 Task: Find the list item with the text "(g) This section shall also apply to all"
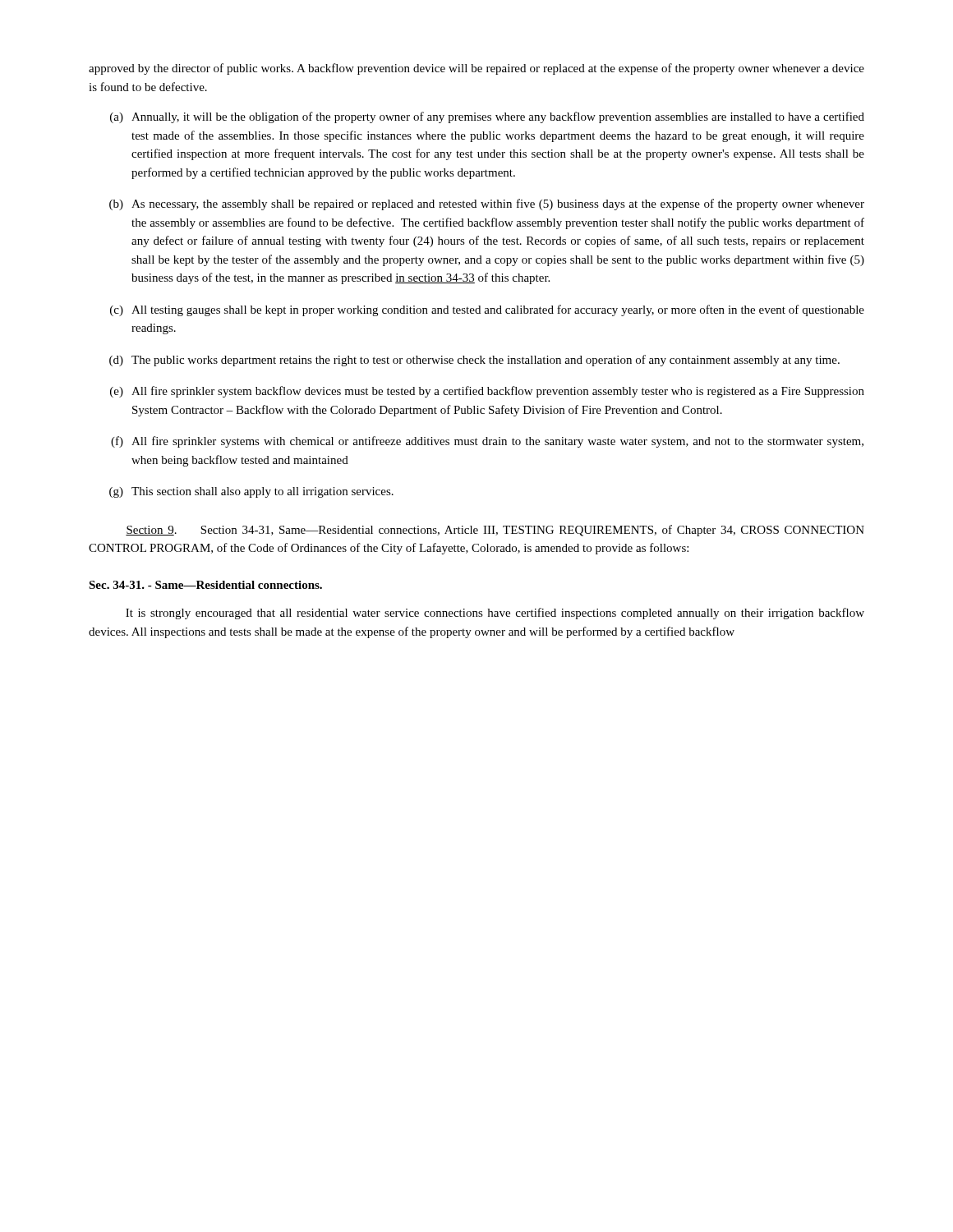(x=251, y=492)
